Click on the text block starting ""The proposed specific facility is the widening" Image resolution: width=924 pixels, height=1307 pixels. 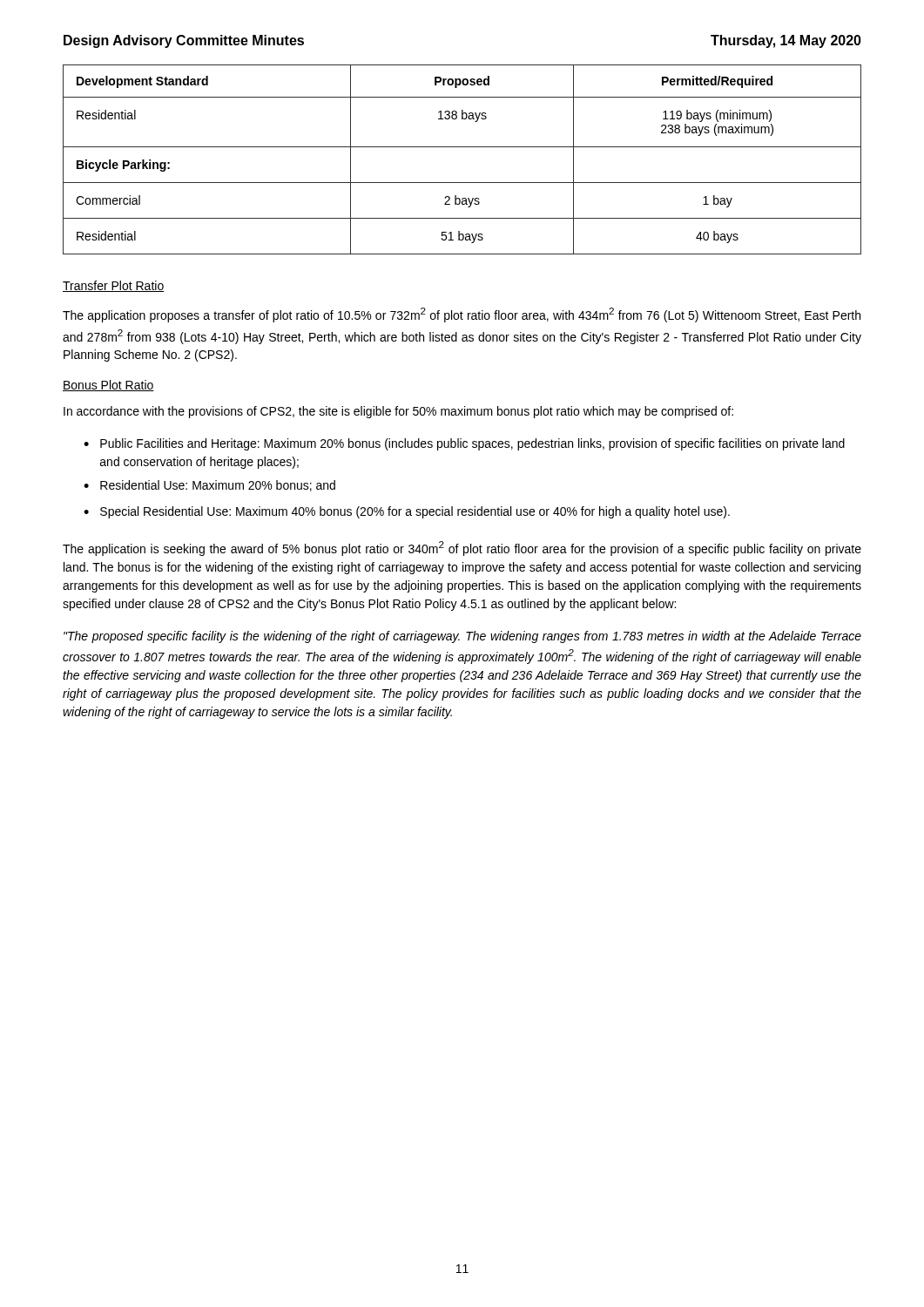click(462, 674)
